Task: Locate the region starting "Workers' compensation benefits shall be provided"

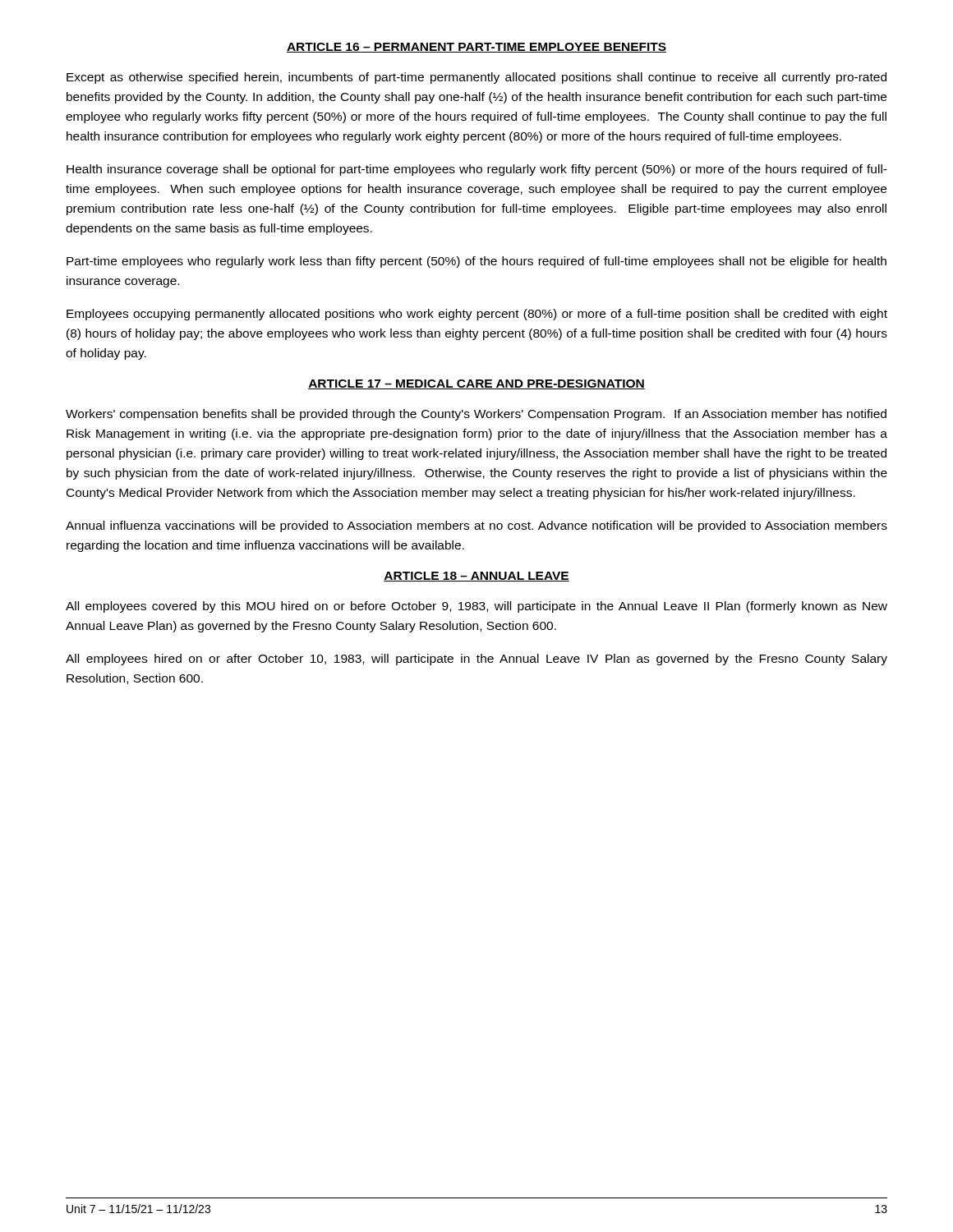Action: pos(476,453)
